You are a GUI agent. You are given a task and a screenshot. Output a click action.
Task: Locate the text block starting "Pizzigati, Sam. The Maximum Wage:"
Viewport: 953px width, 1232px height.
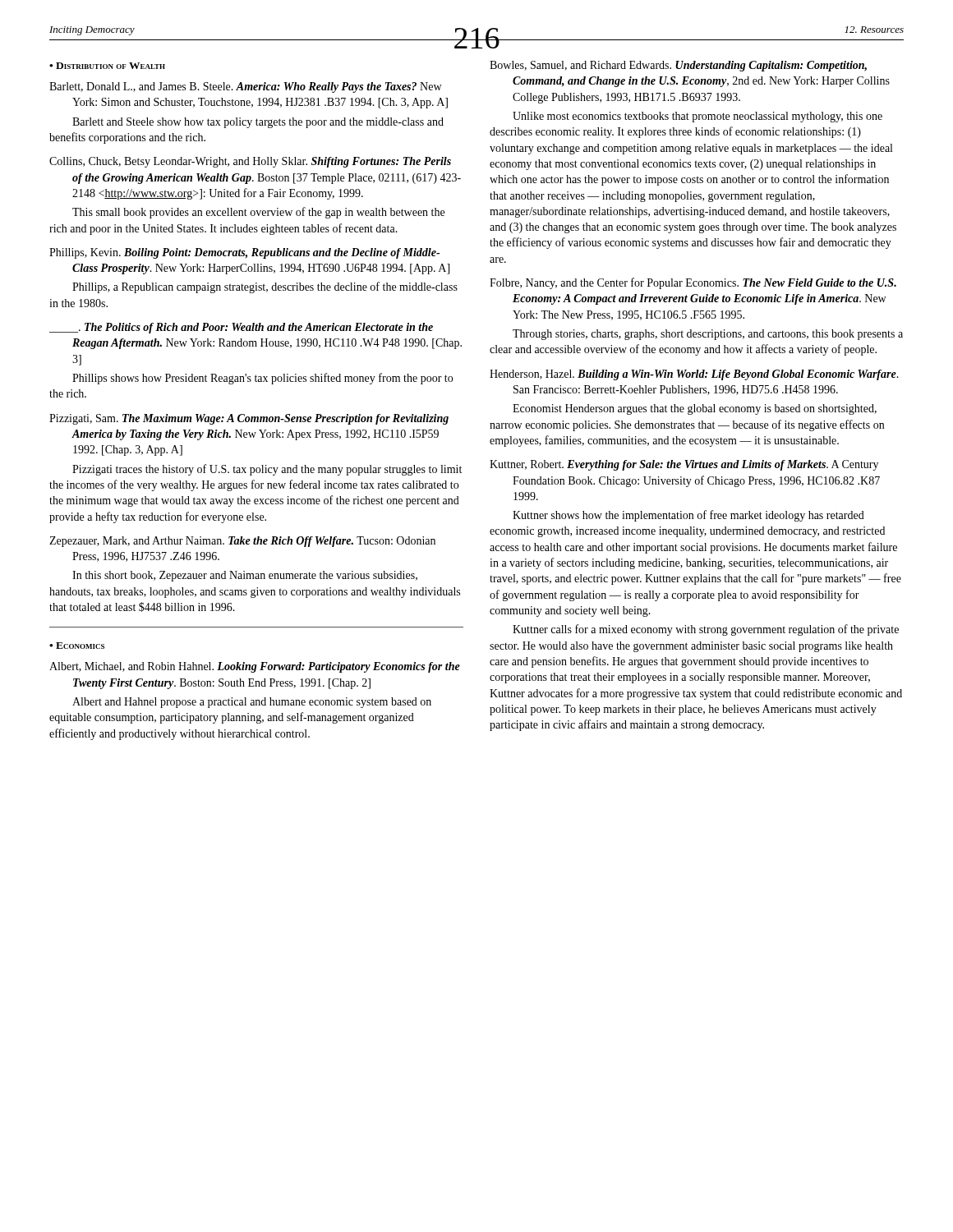[x=256, y=468]
